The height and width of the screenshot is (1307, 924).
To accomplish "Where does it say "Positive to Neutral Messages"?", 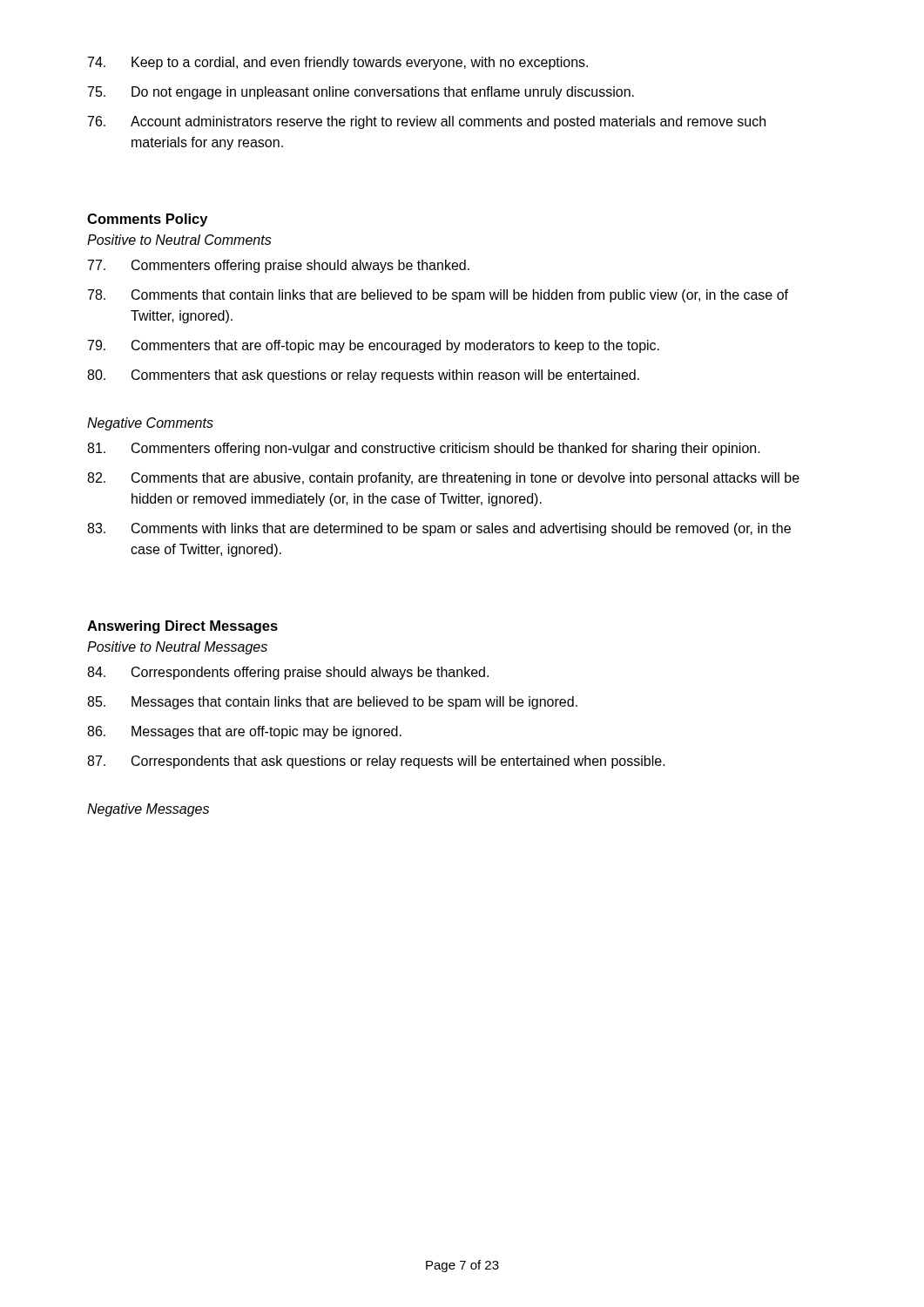I will pyautogui.click(x=177, y=647).
